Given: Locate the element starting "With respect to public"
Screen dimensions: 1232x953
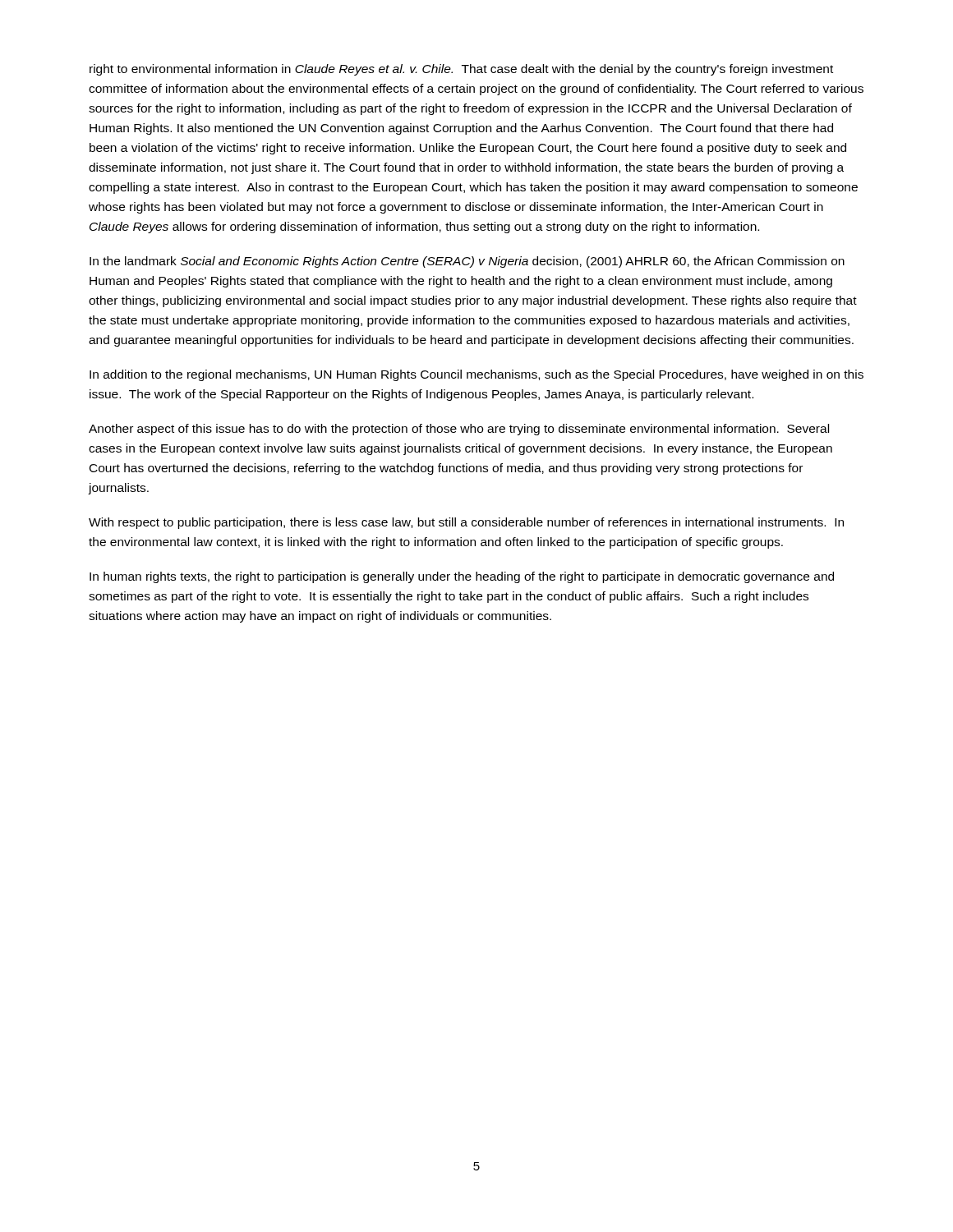Looking at the screenshot, I should [x=467, y=532].
